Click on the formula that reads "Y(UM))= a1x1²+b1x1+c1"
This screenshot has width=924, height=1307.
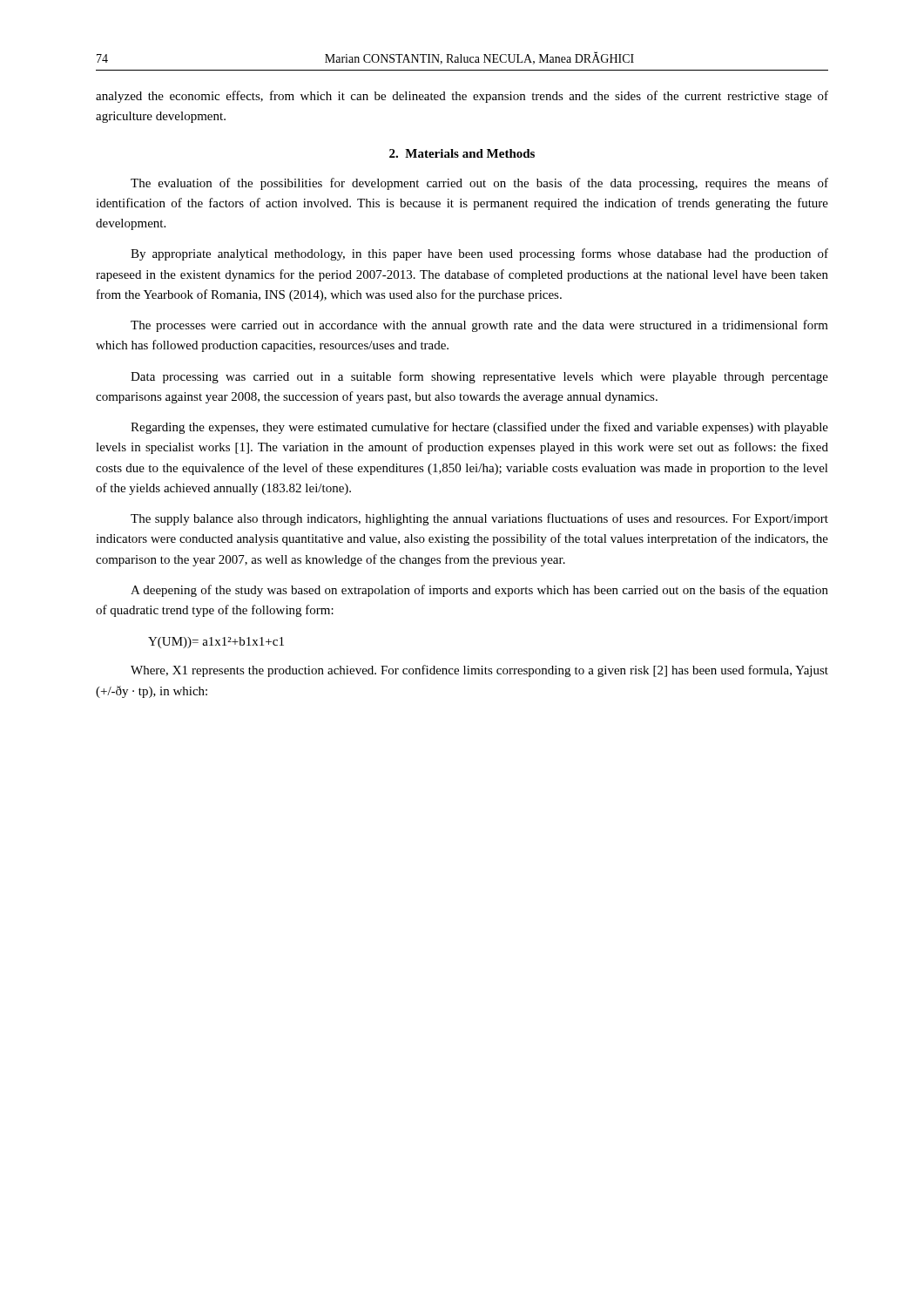pyautogui.click(x=216, y=642)
